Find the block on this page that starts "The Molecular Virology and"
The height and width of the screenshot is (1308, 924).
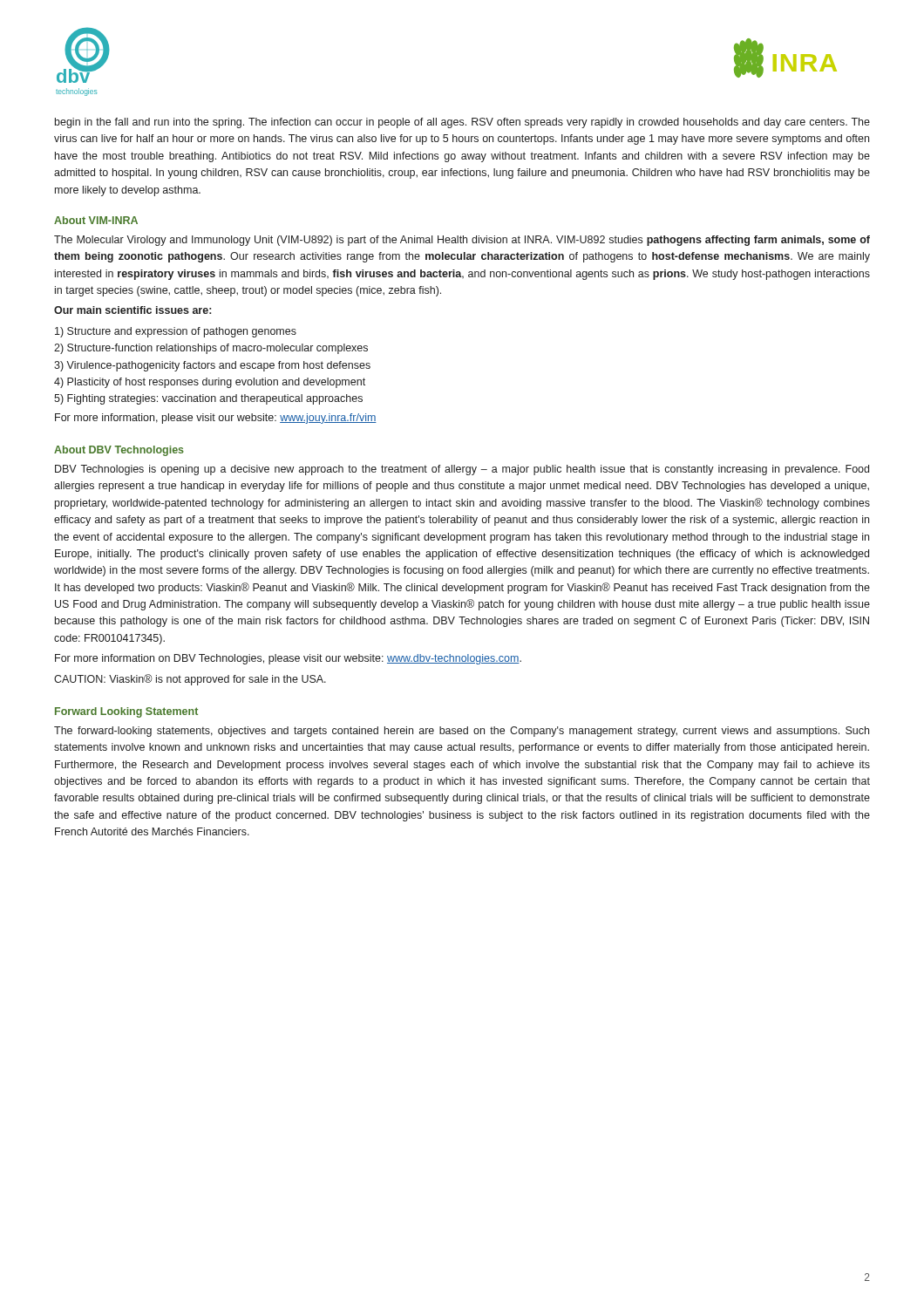pyautogui.click(x=462, y=265)
